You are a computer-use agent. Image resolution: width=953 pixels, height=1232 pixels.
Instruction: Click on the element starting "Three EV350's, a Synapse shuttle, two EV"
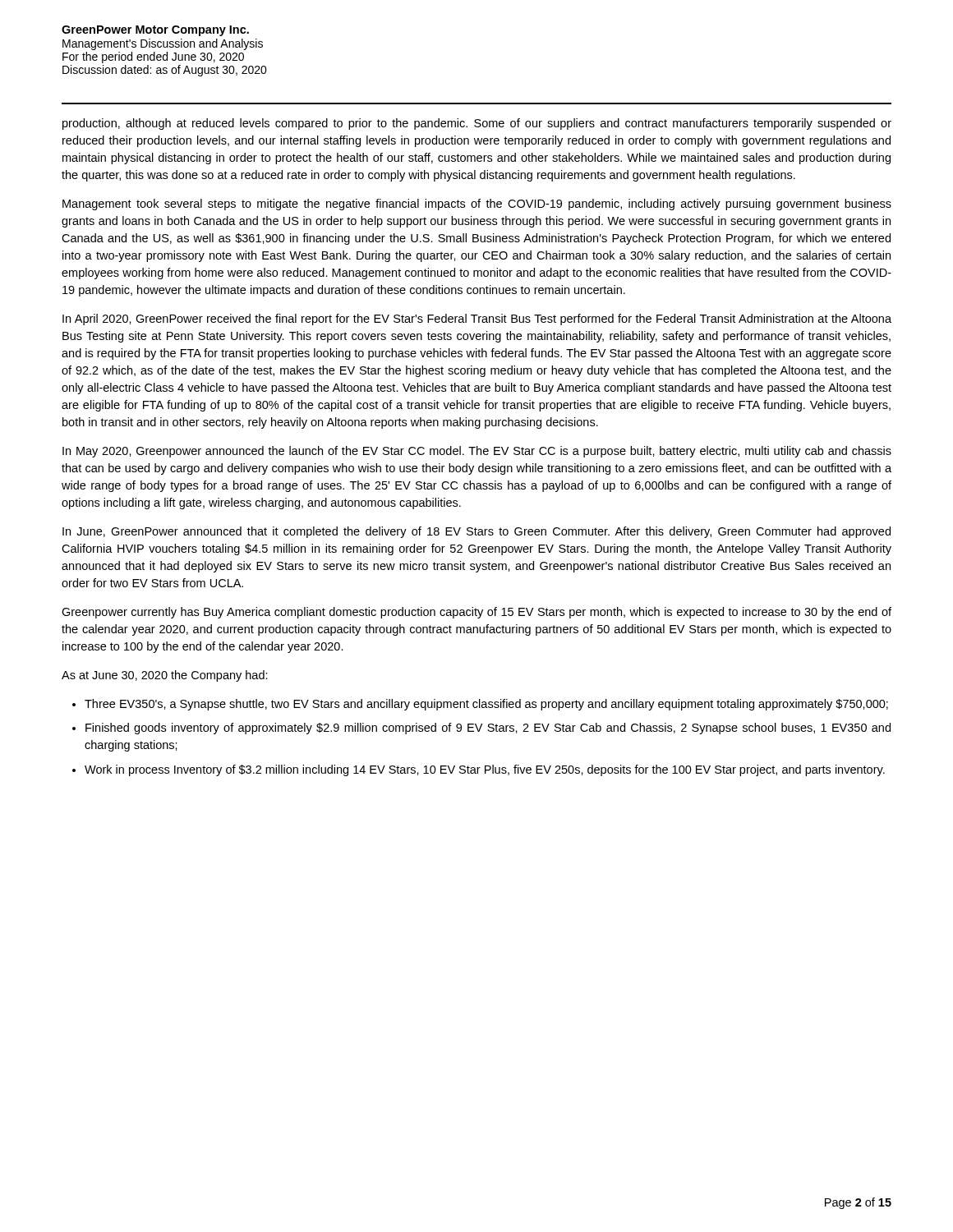[x=488, y=705]
